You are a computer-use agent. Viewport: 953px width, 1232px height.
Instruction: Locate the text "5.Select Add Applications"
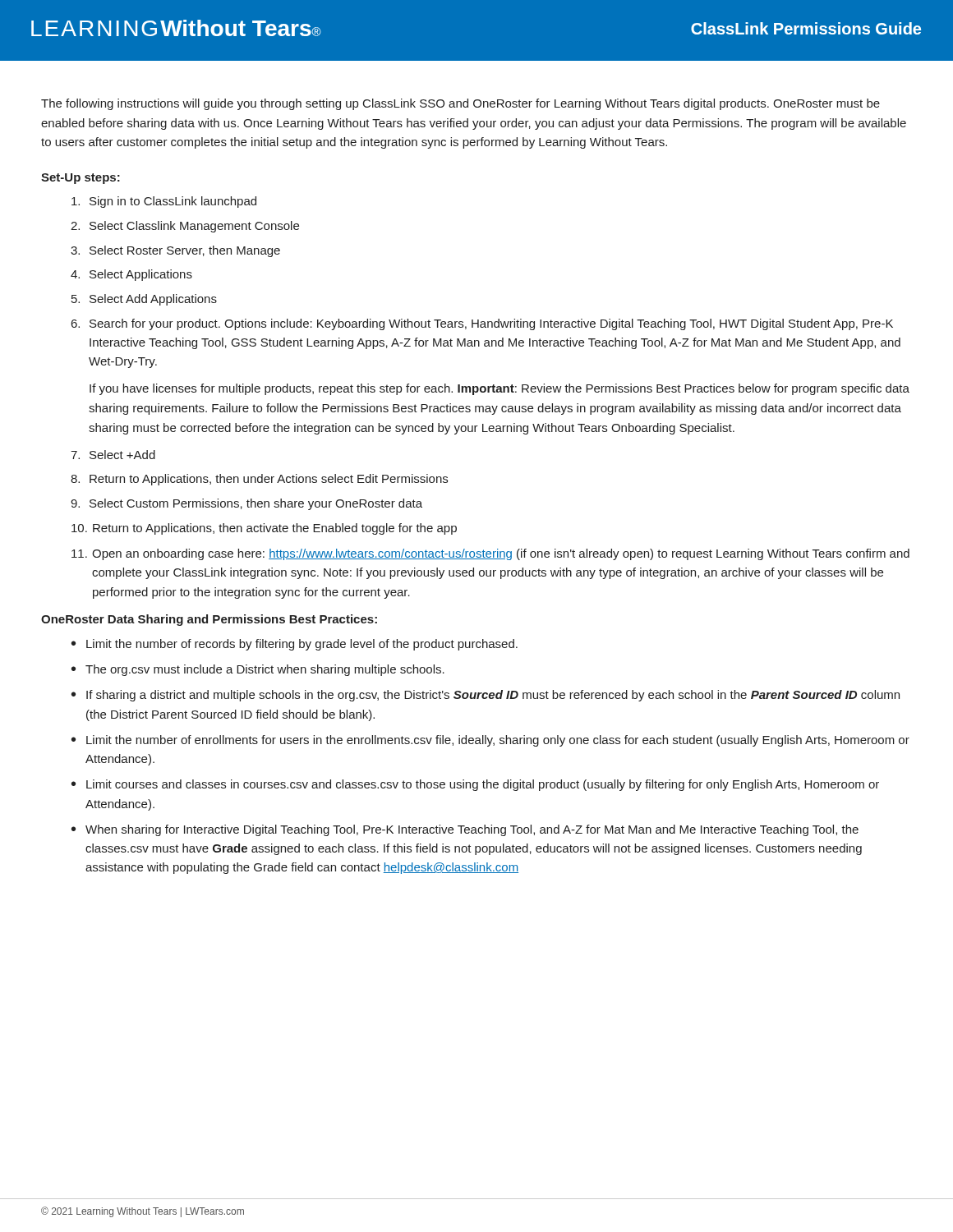(x=144, y=299)
